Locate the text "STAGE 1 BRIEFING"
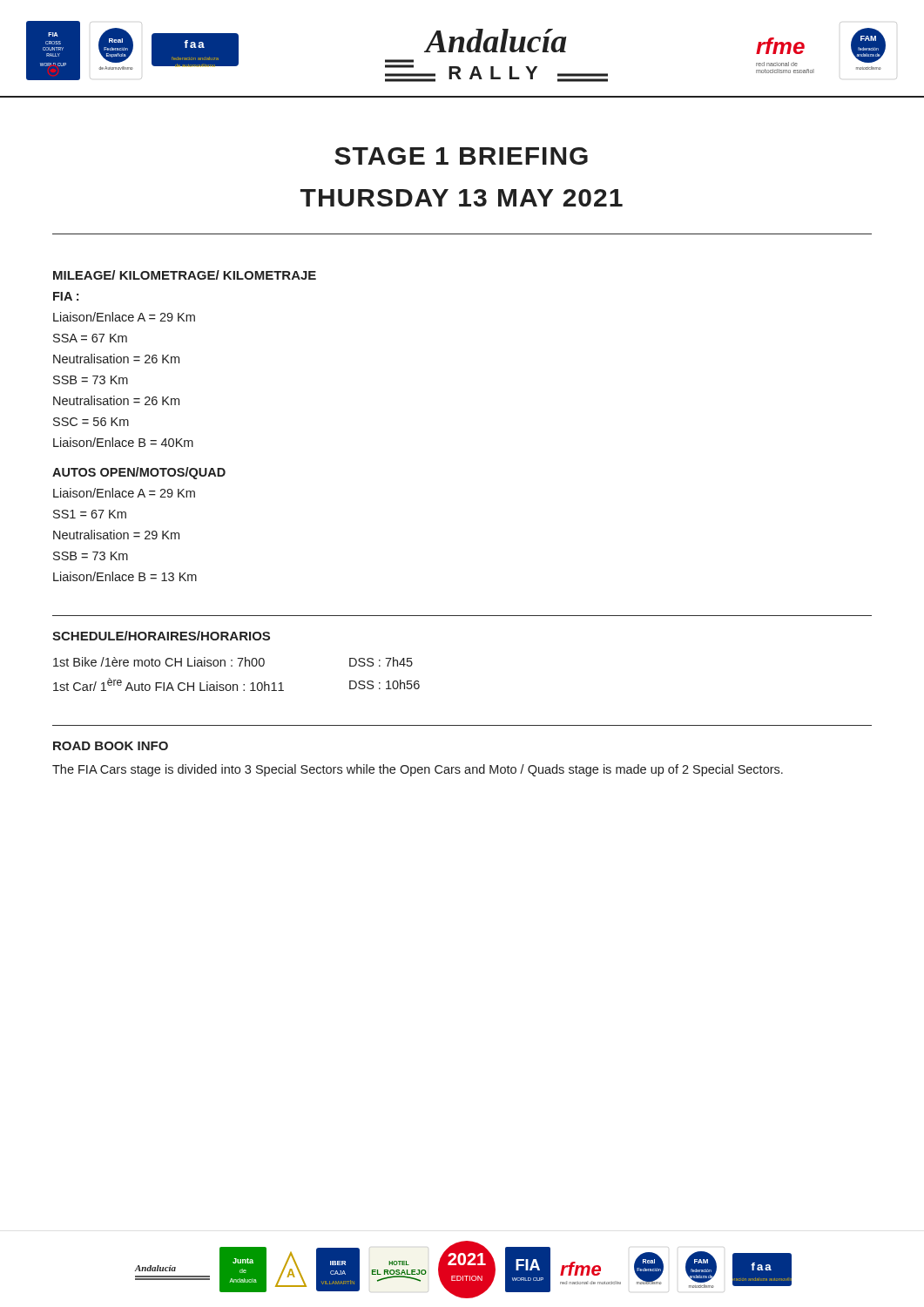This screenshot has height=1307, width=924. (462, 156)
